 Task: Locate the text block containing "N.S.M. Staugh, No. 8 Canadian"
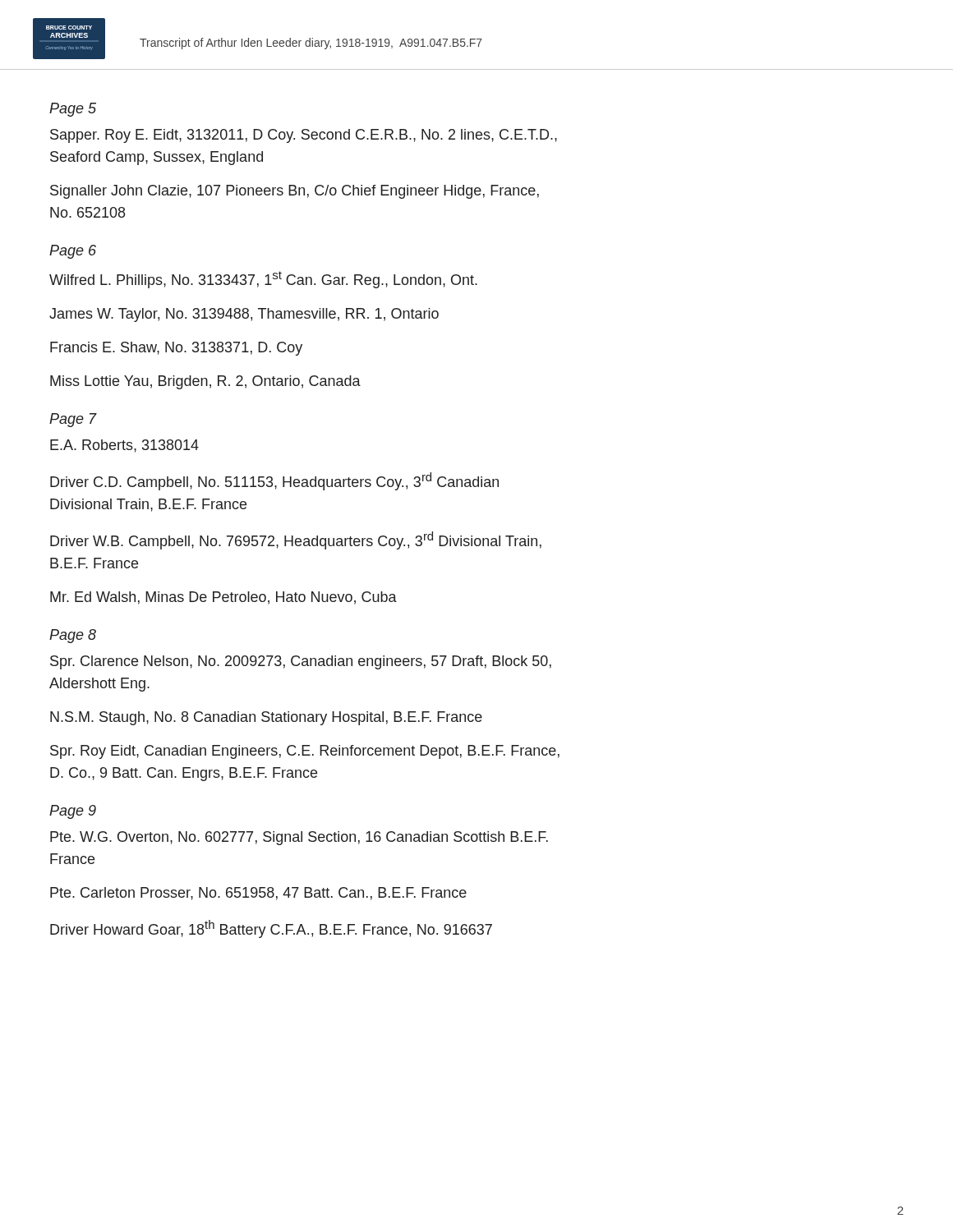[x=266, y=717]
